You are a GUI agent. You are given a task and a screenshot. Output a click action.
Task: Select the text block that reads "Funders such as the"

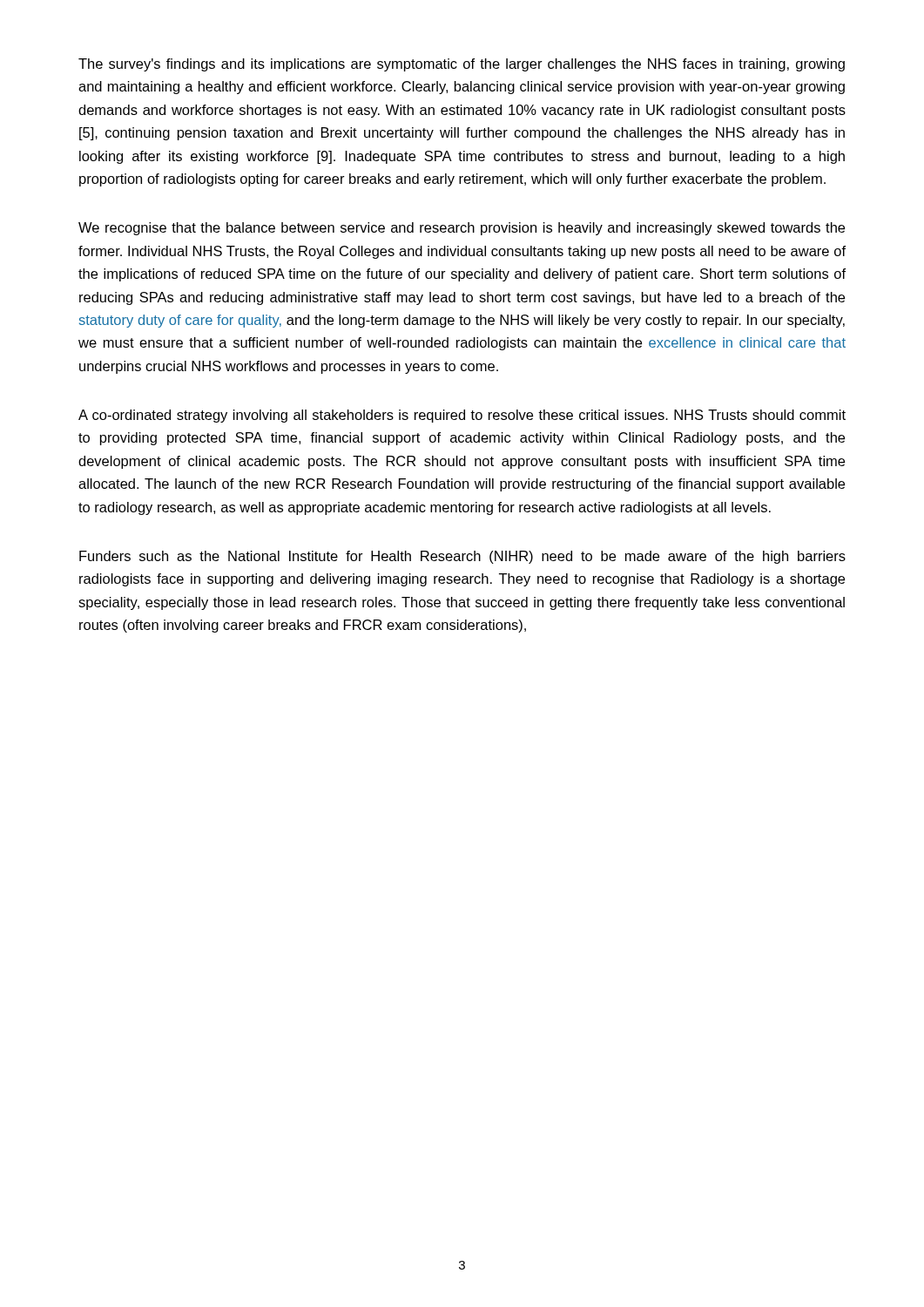(x=462, y=590)
